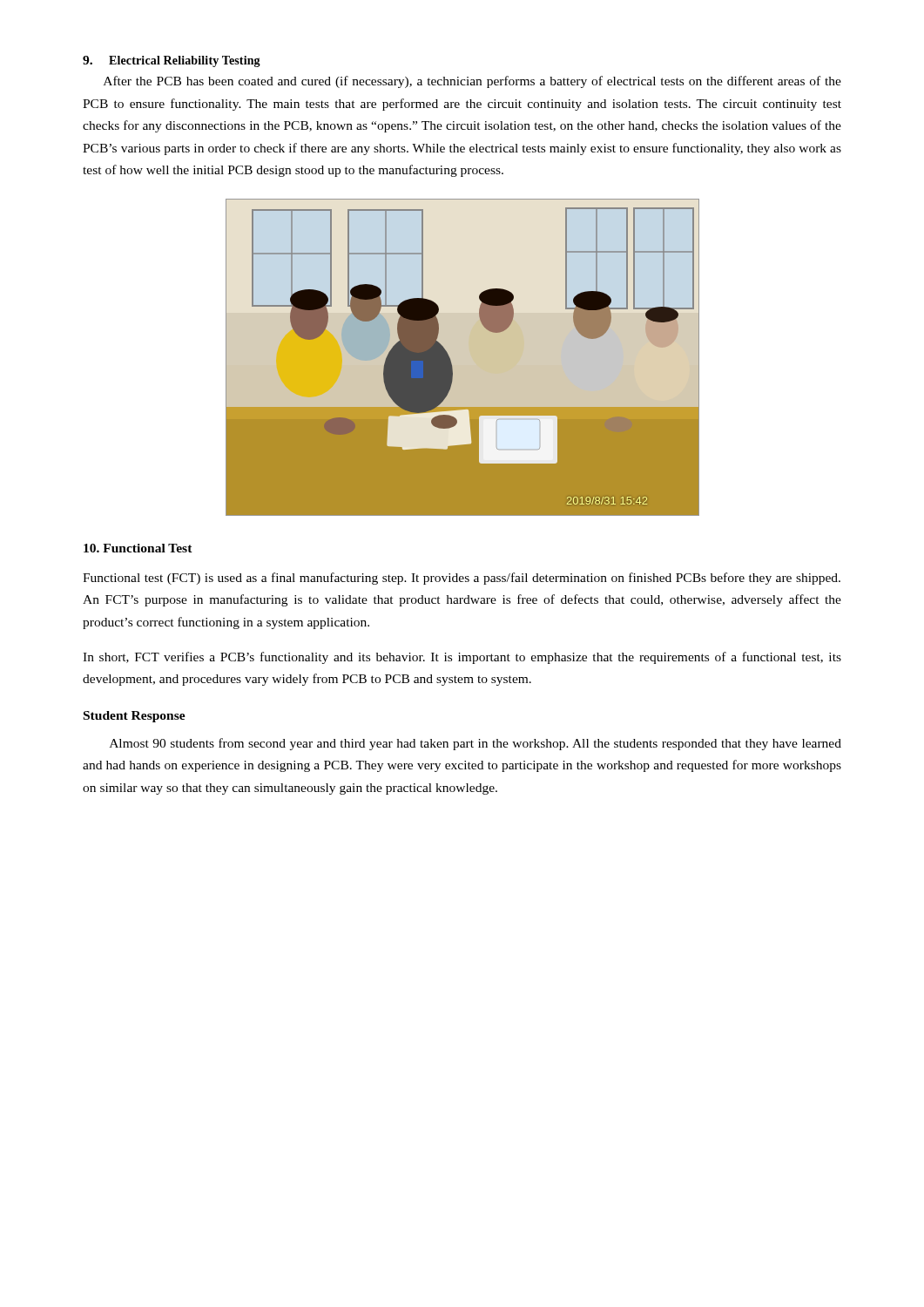Locate the photo
Viewport: 924px width, 1307px height.
pyautogui.click(x=462, y=359)
